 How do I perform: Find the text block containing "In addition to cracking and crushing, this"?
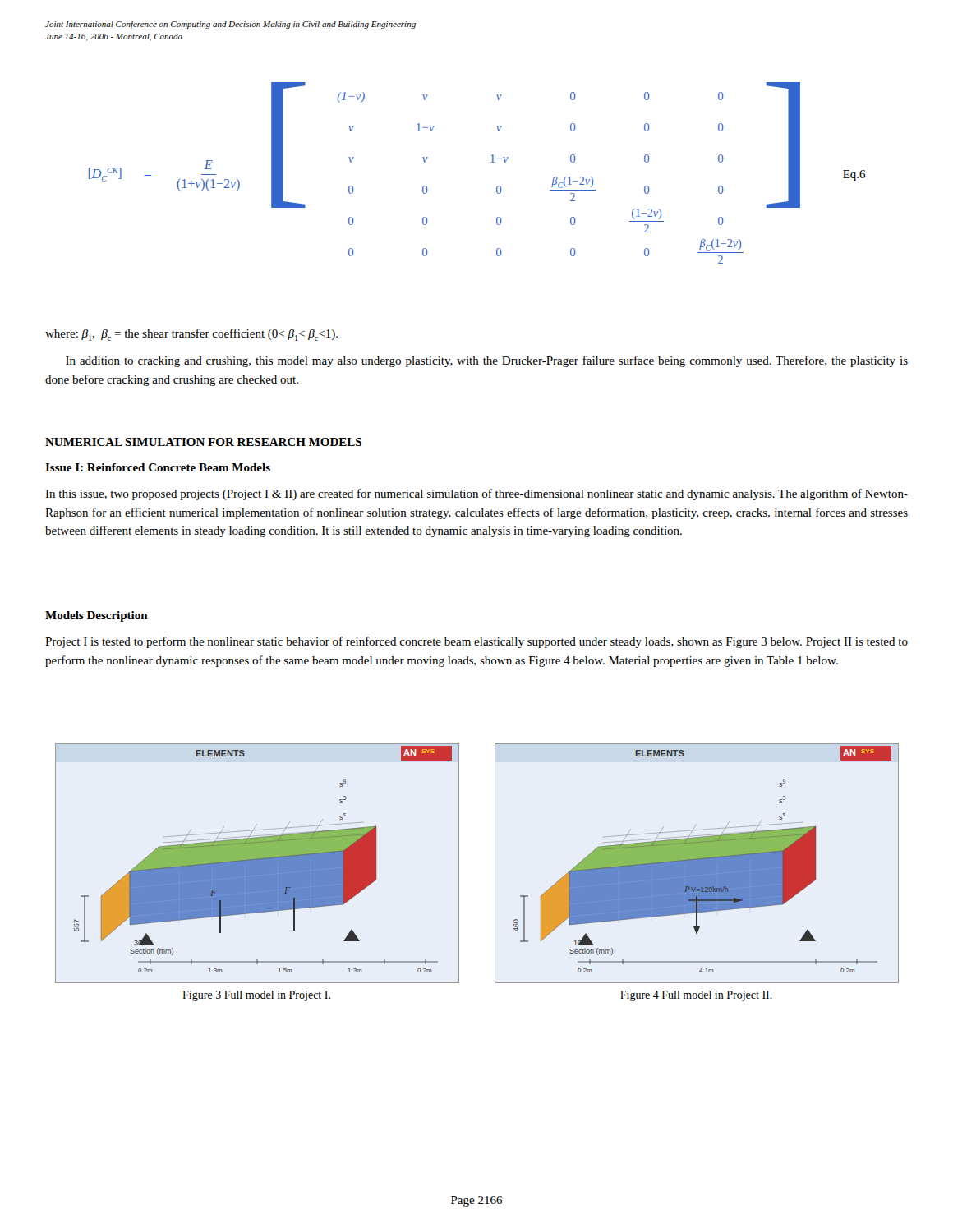[476, 370]
